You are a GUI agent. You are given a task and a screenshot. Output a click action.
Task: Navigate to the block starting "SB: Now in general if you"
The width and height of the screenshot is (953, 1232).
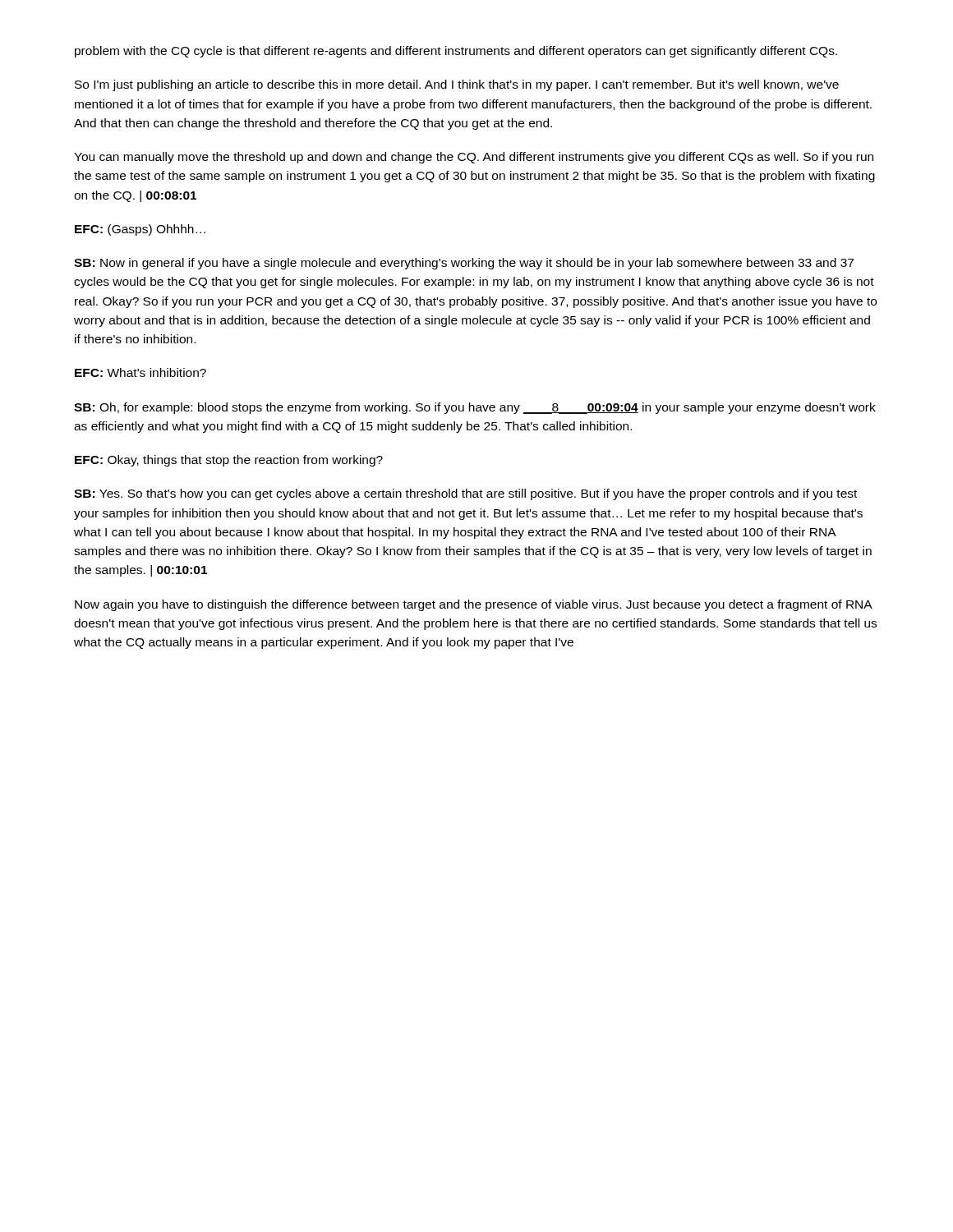pyautogui.click(x=476, y=301)
